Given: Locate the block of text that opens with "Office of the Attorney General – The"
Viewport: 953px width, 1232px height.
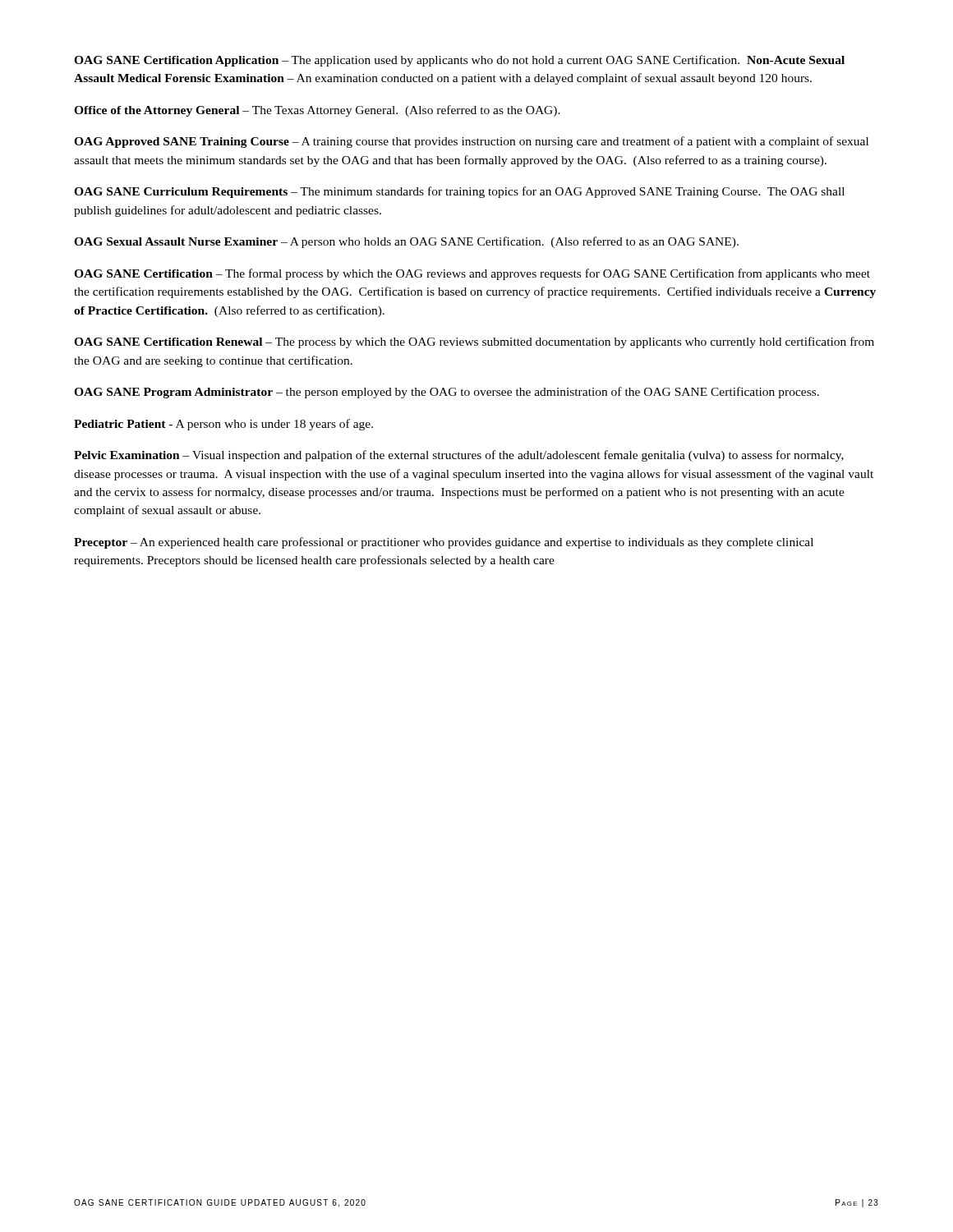Looking at the screenshot, I should (476, 110).
